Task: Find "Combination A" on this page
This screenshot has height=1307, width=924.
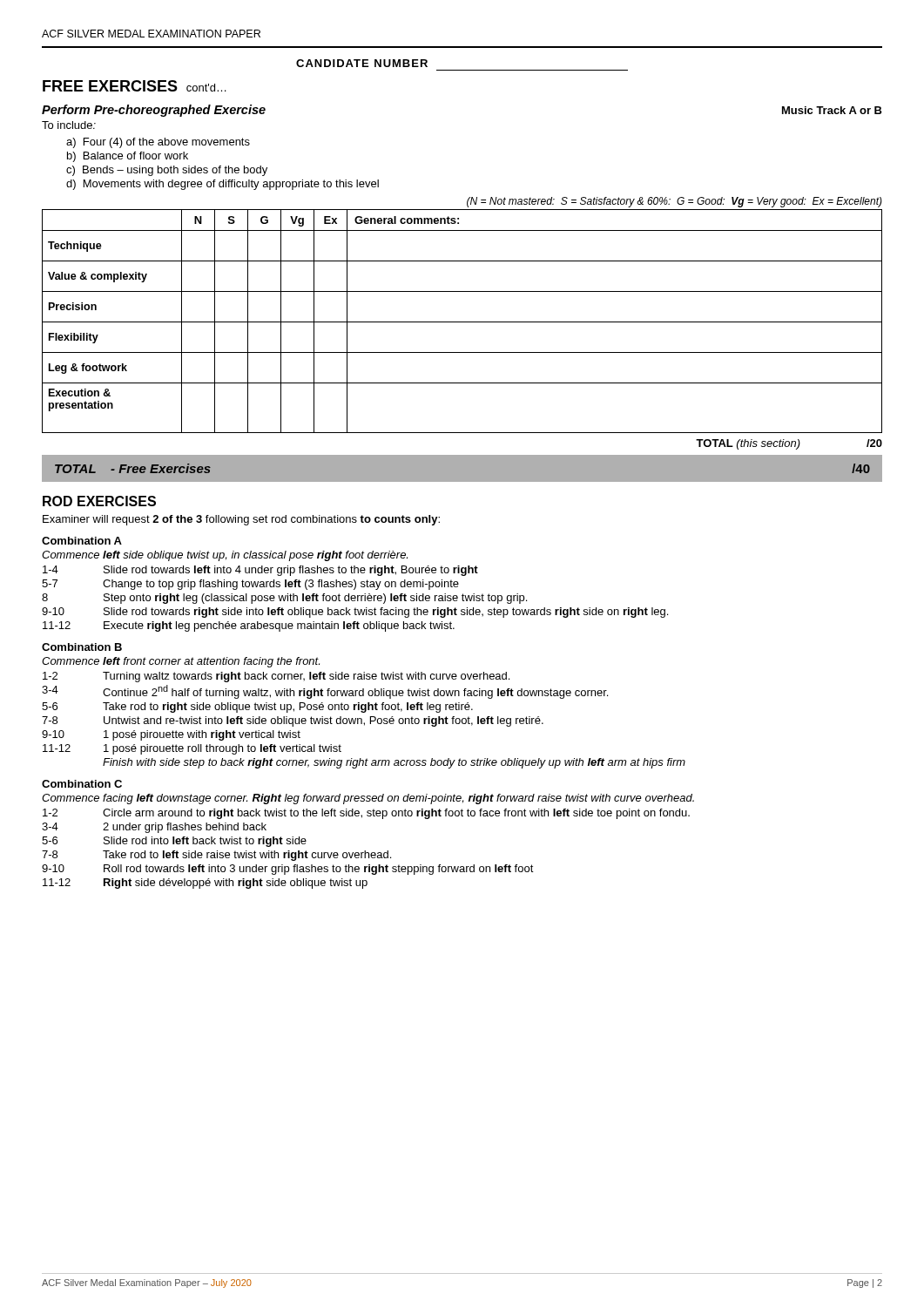Action: click(82, 540)
